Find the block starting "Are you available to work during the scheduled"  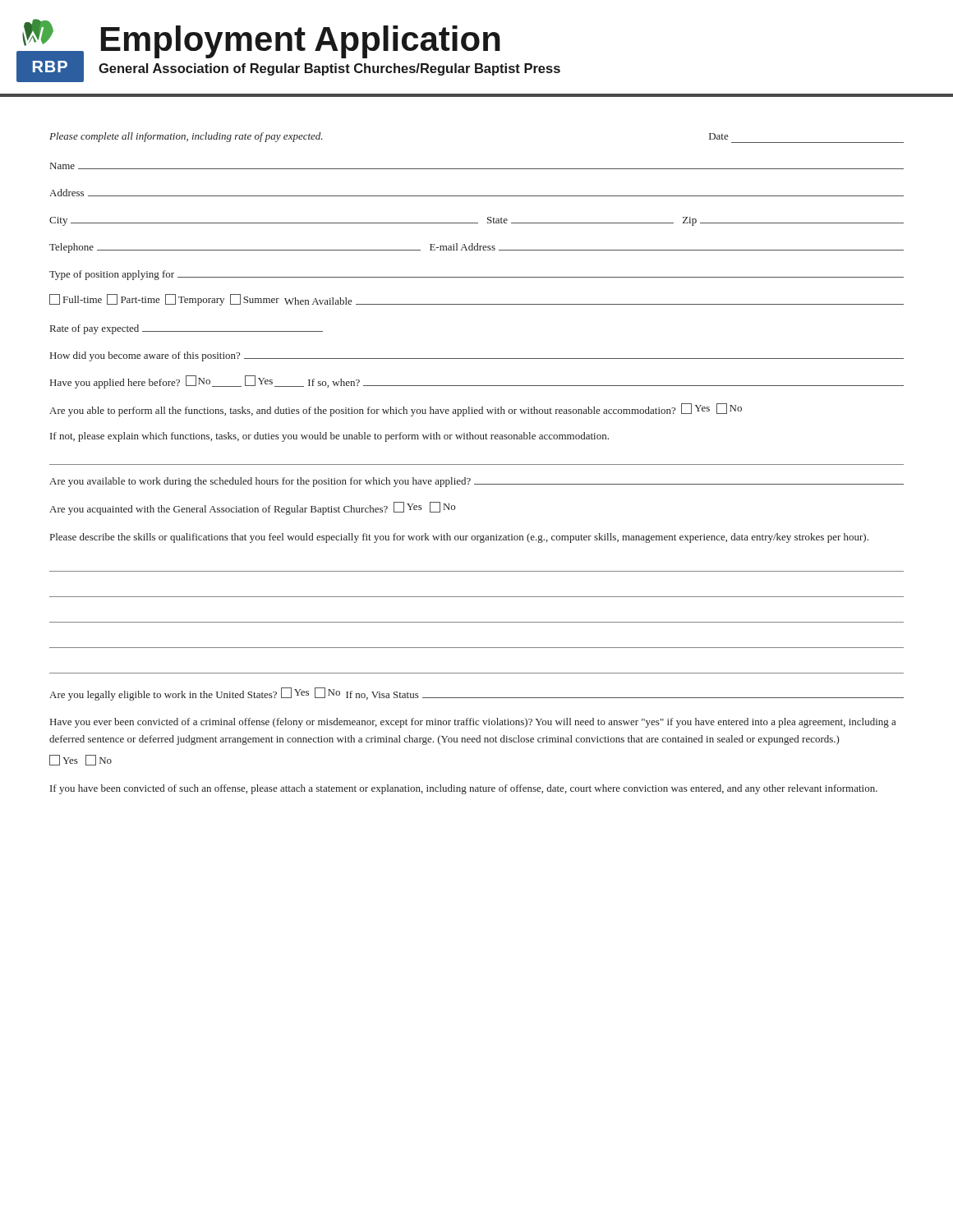tap(476, 480)
